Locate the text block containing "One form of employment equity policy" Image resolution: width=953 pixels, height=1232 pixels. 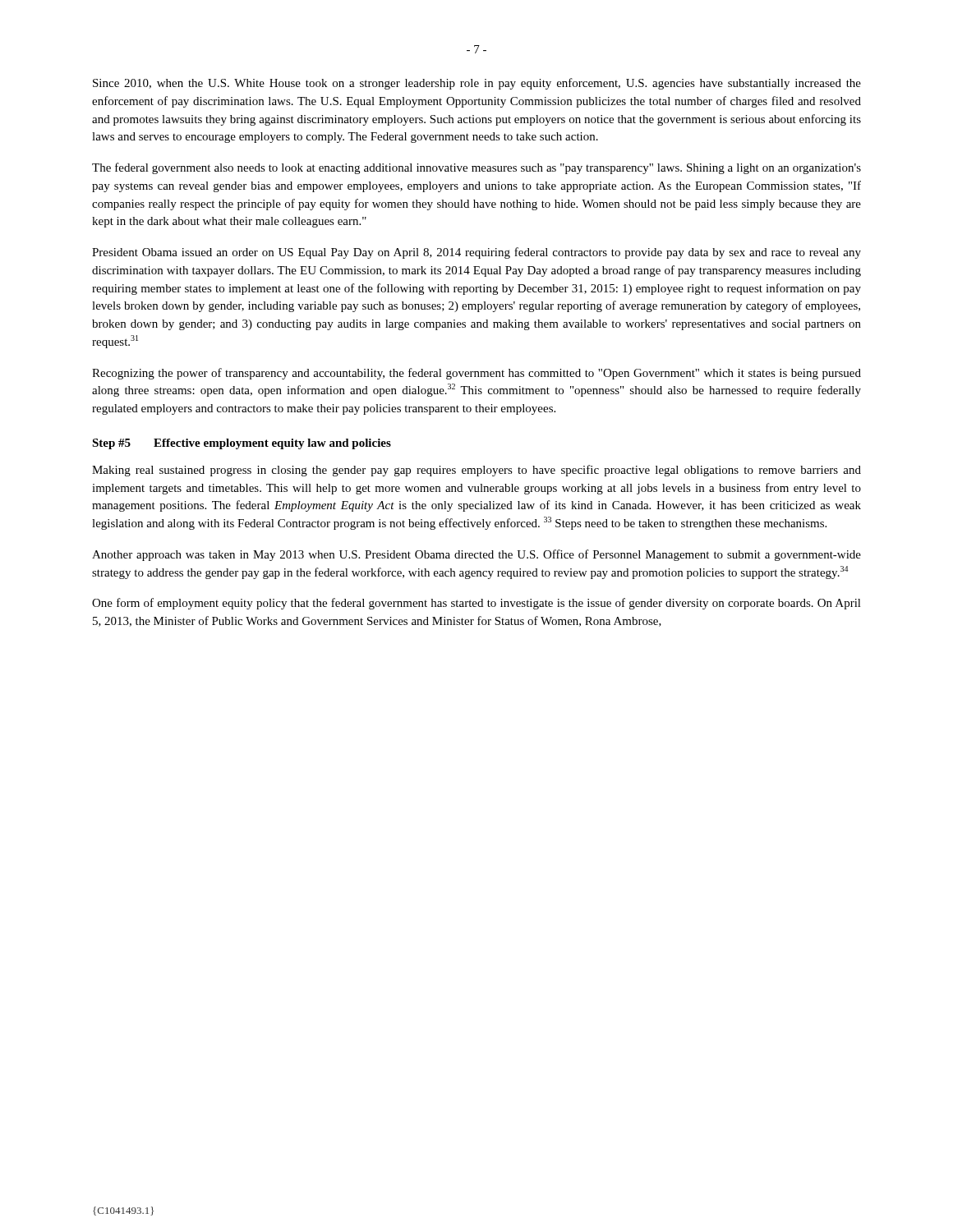(x=476, y=613)
